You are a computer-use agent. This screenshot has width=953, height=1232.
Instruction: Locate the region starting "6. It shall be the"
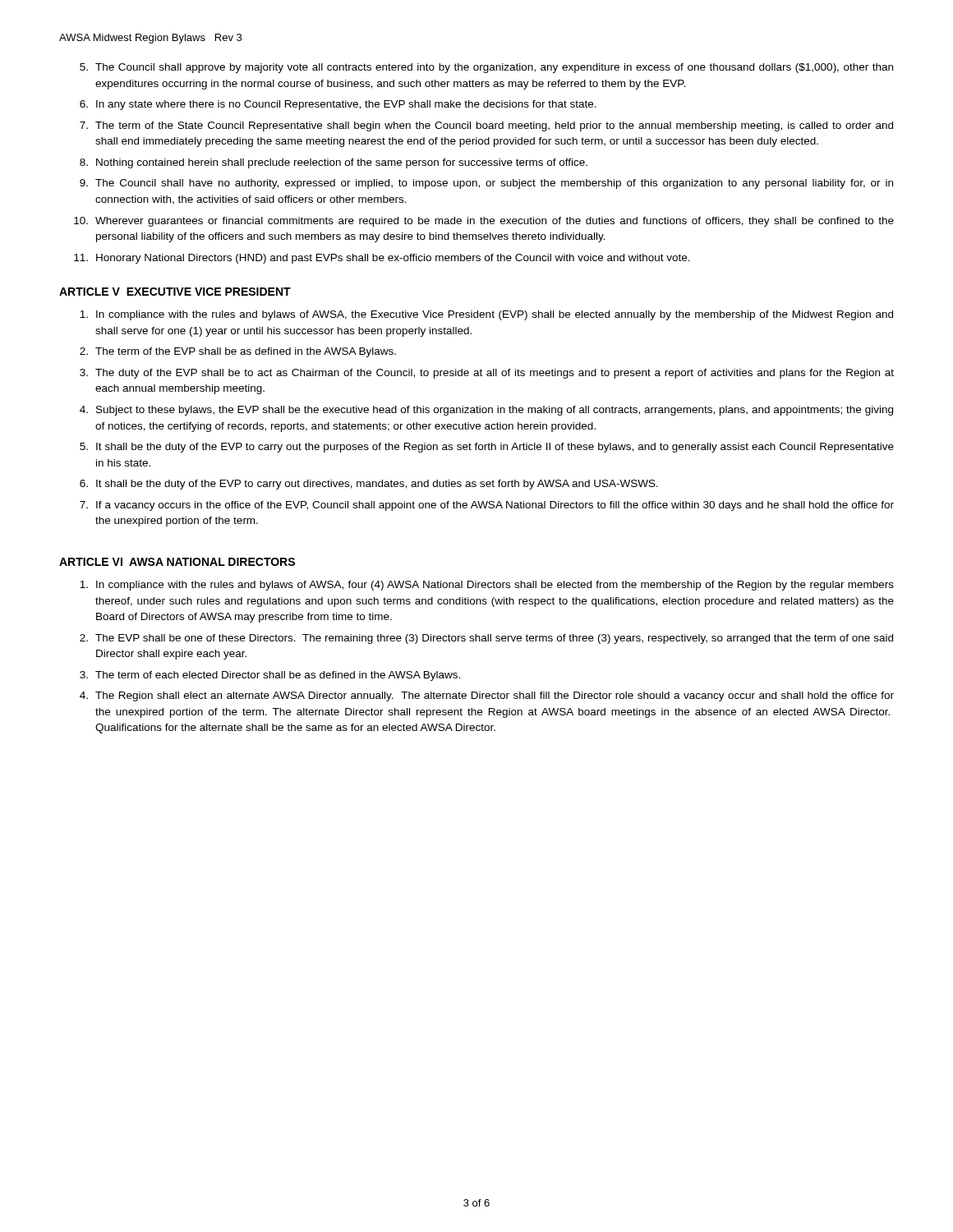(476, 484)
